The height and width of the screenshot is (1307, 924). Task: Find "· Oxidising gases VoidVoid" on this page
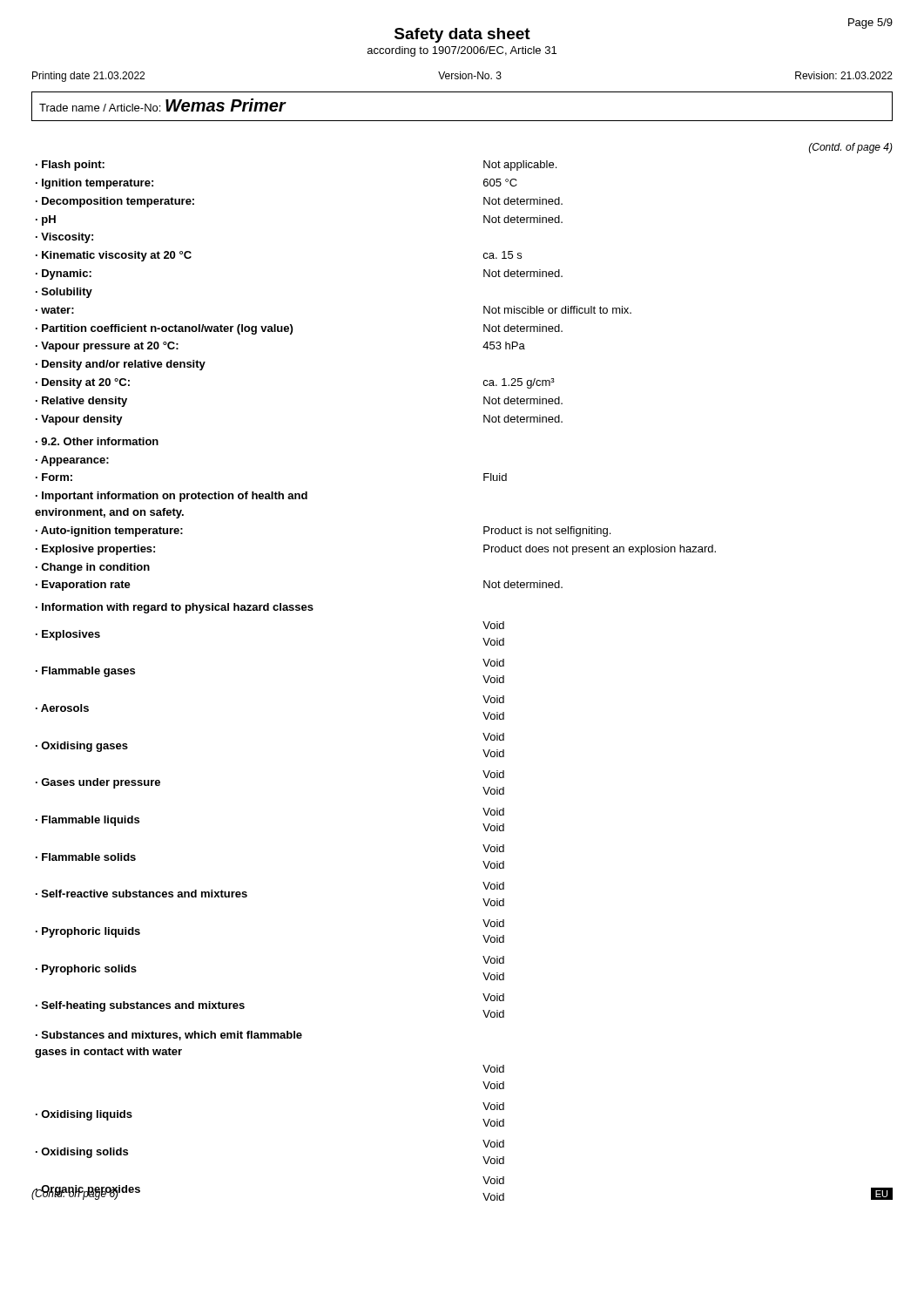(x=82, y=745)
